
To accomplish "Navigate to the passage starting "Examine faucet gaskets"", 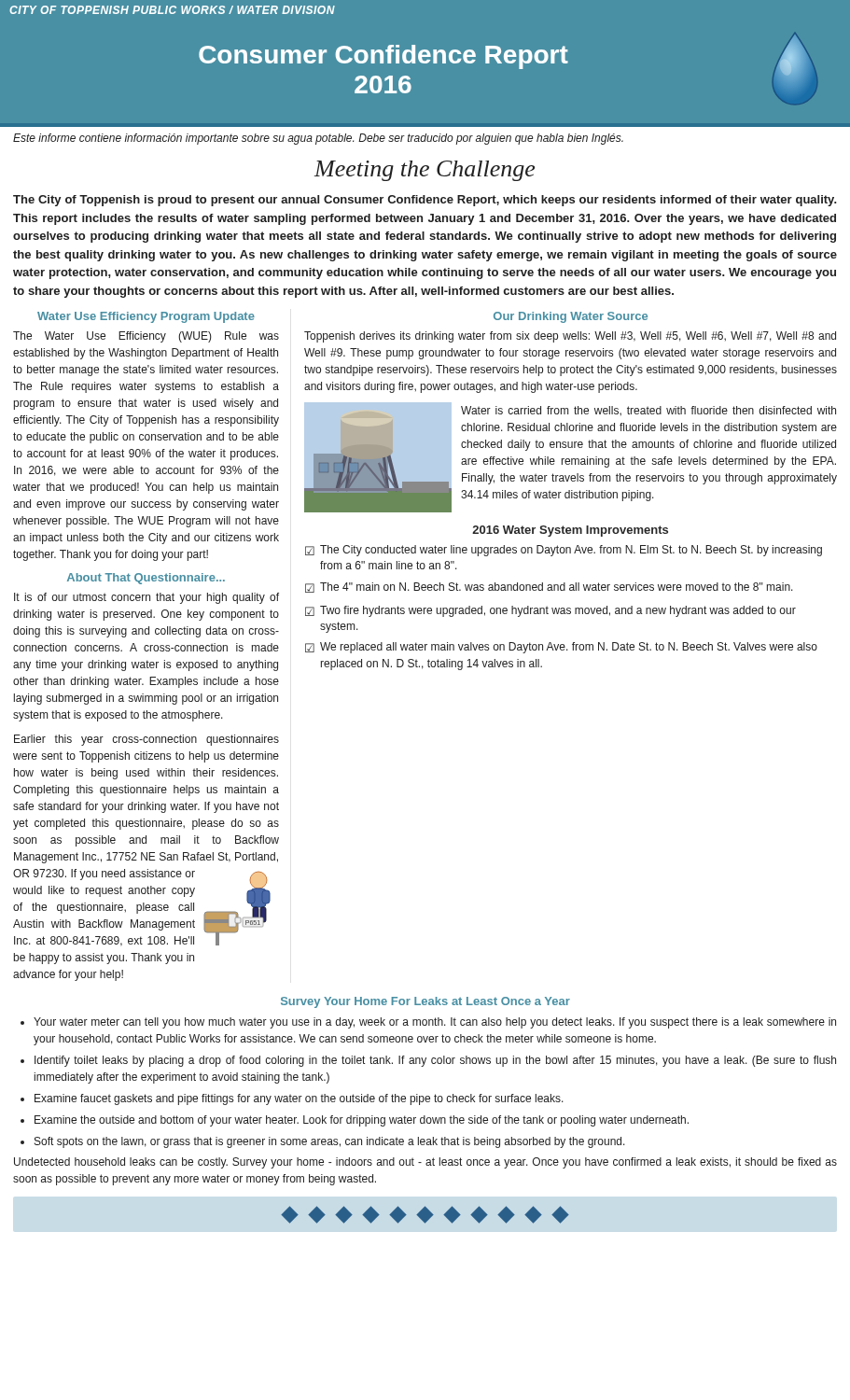I will tap(299, 1099).
